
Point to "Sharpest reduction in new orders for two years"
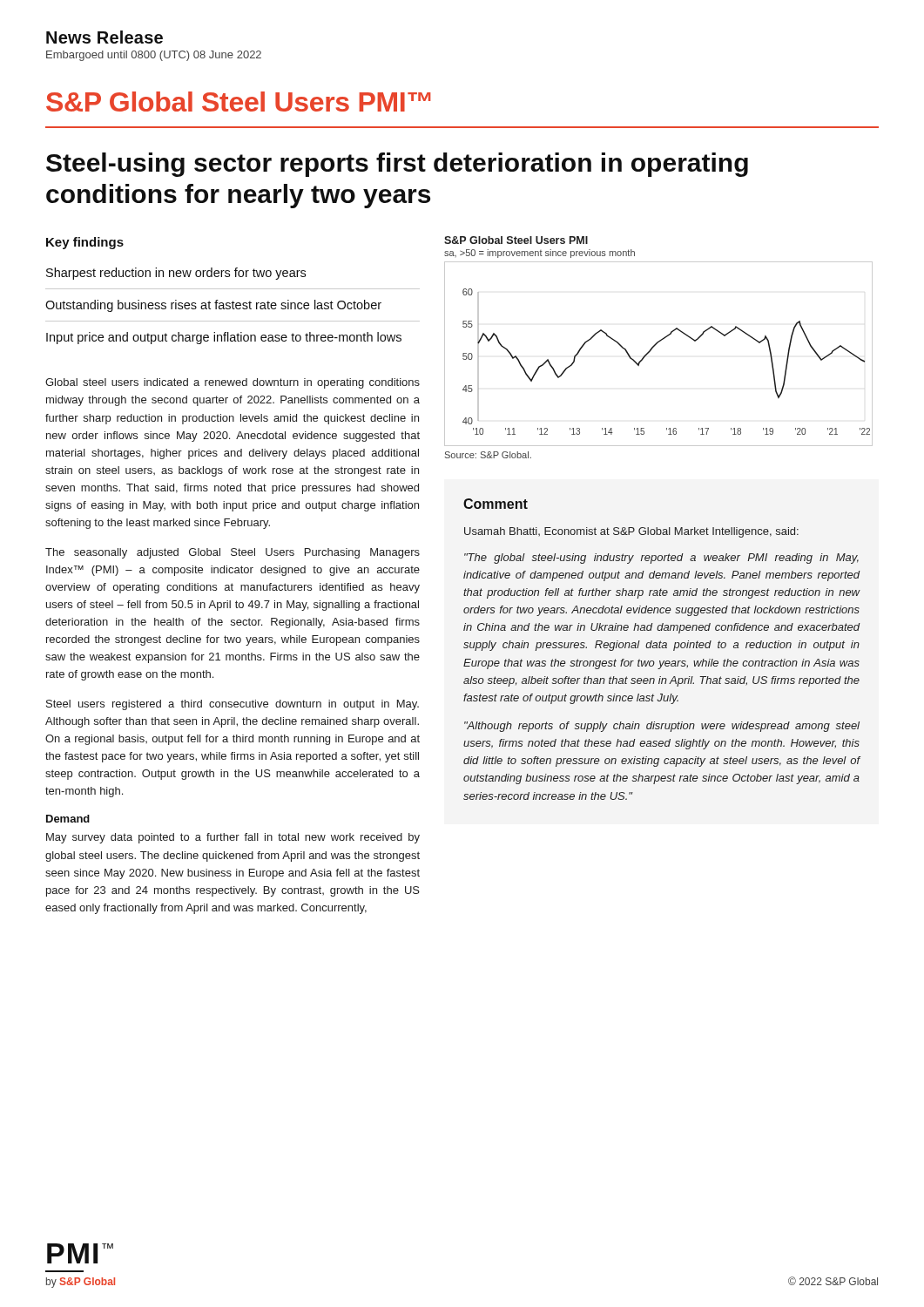click(176, 273)
